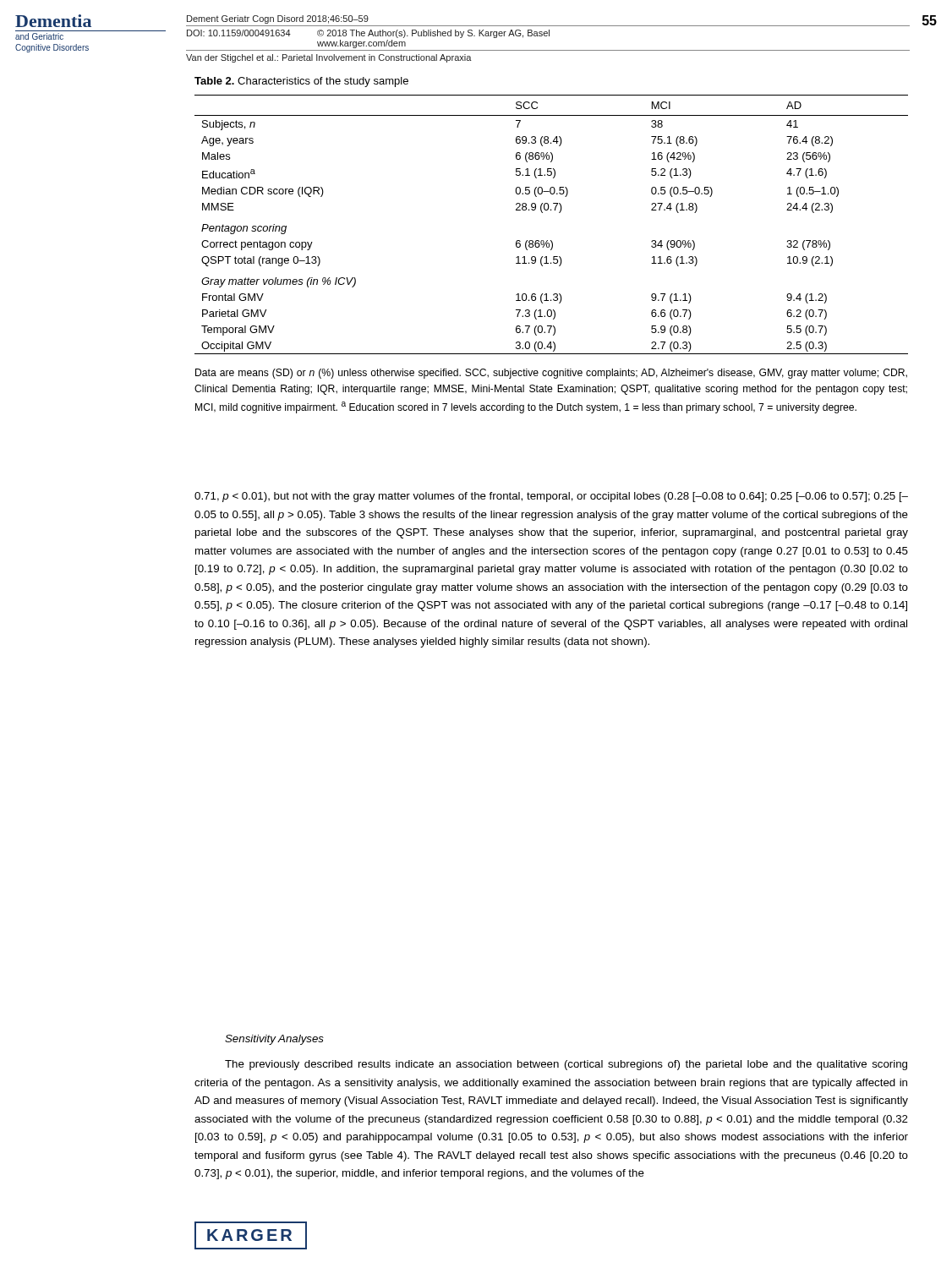Find the table that mentions "1 (0.5–1.0)"
Screen dimensions: 1268x952
[x=551, y=225]
